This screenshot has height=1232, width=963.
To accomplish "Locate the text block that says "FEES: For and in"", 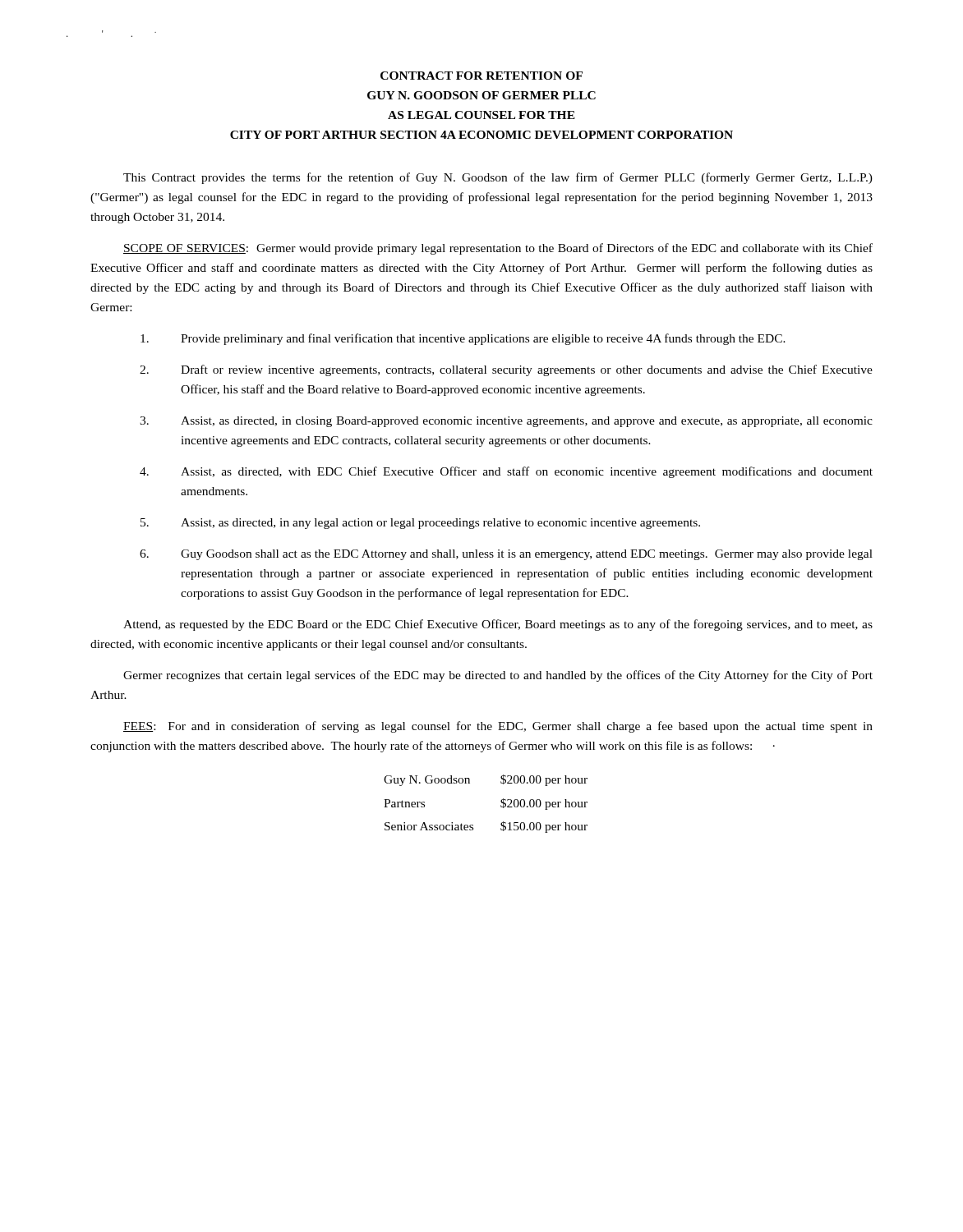I will coord(482,736).
